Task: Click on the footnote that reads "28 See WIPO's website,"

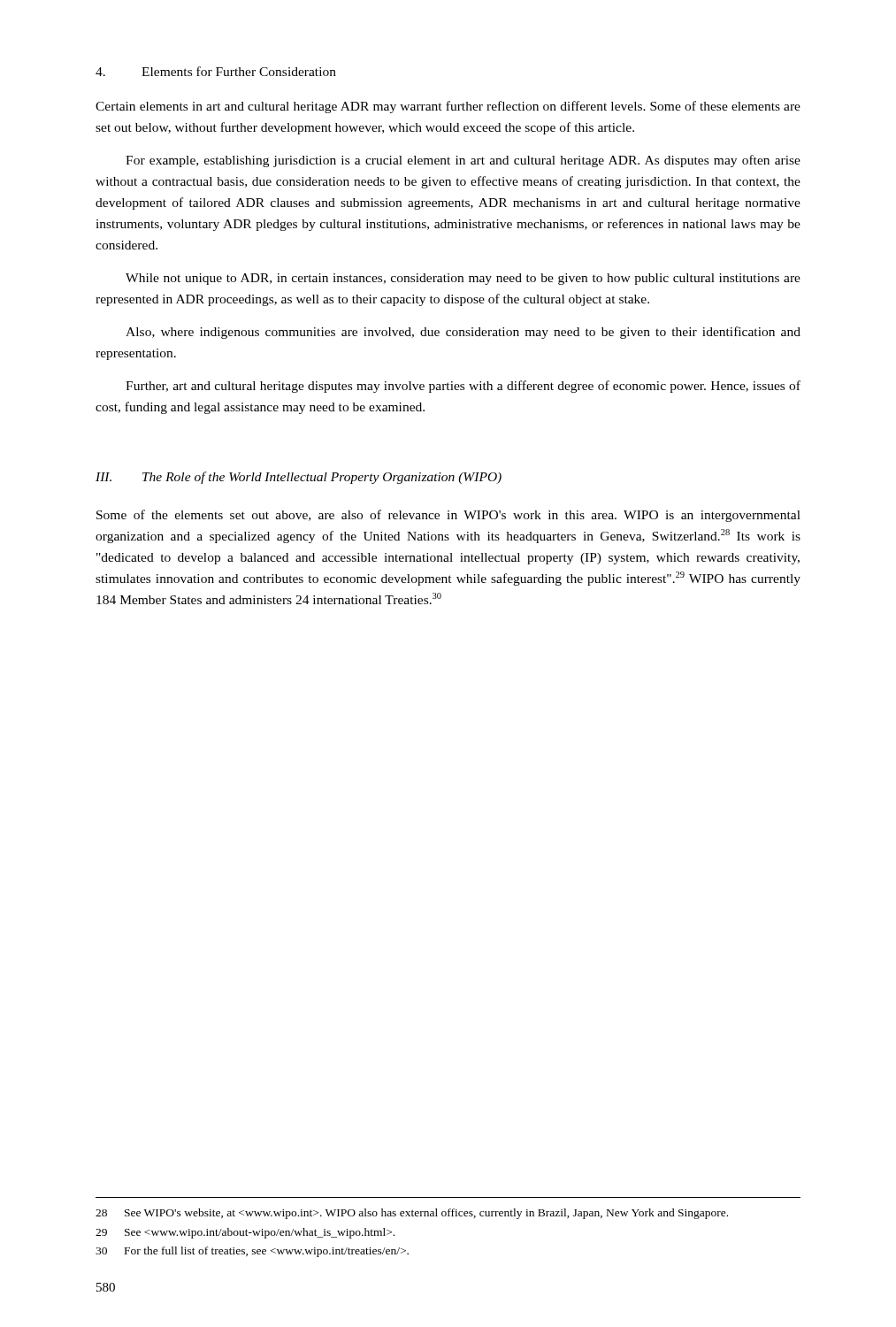Action: pos(448,1213)
